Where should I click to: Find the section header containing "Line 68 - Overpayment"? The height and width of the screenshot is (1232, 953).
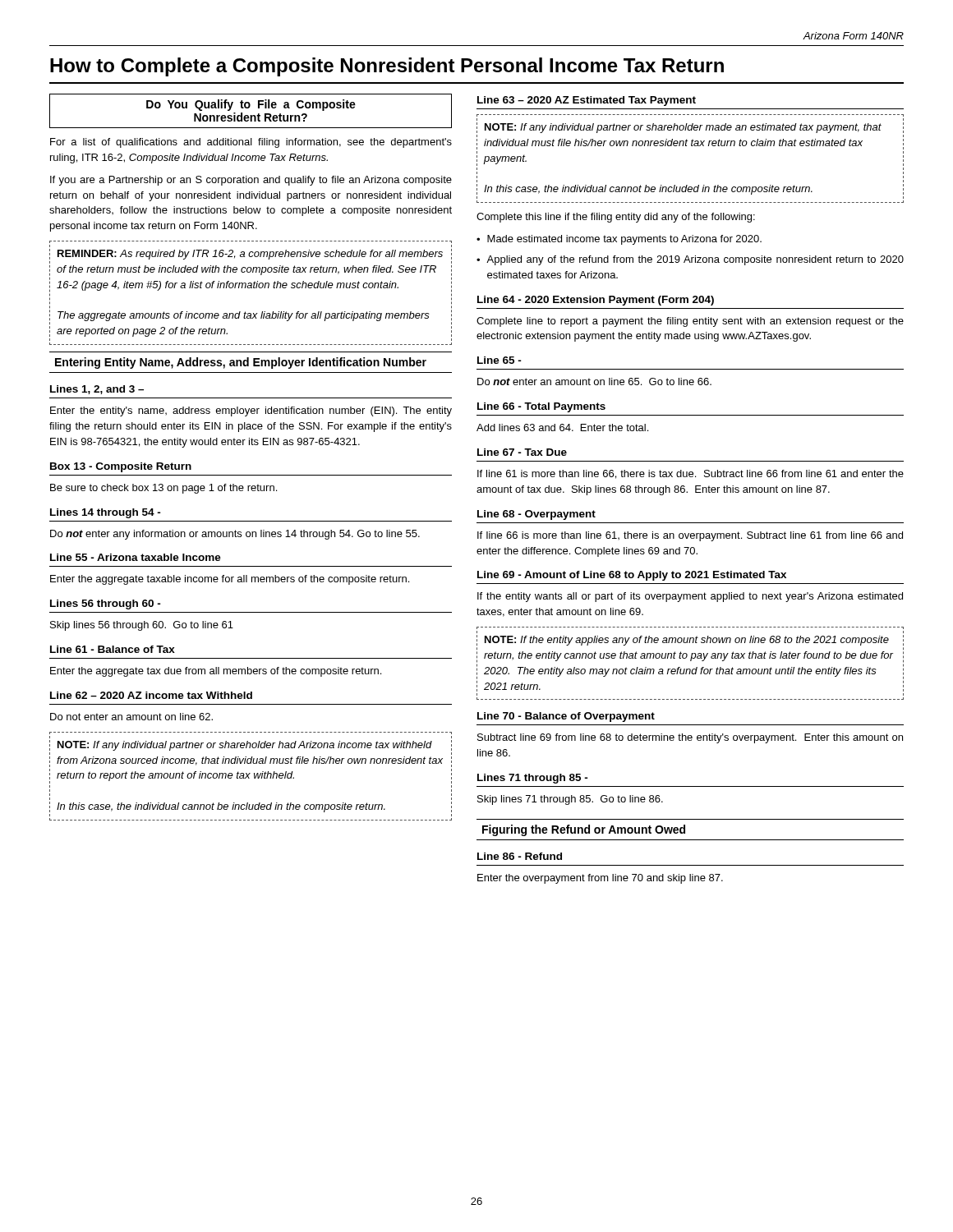tap(536, 513)
